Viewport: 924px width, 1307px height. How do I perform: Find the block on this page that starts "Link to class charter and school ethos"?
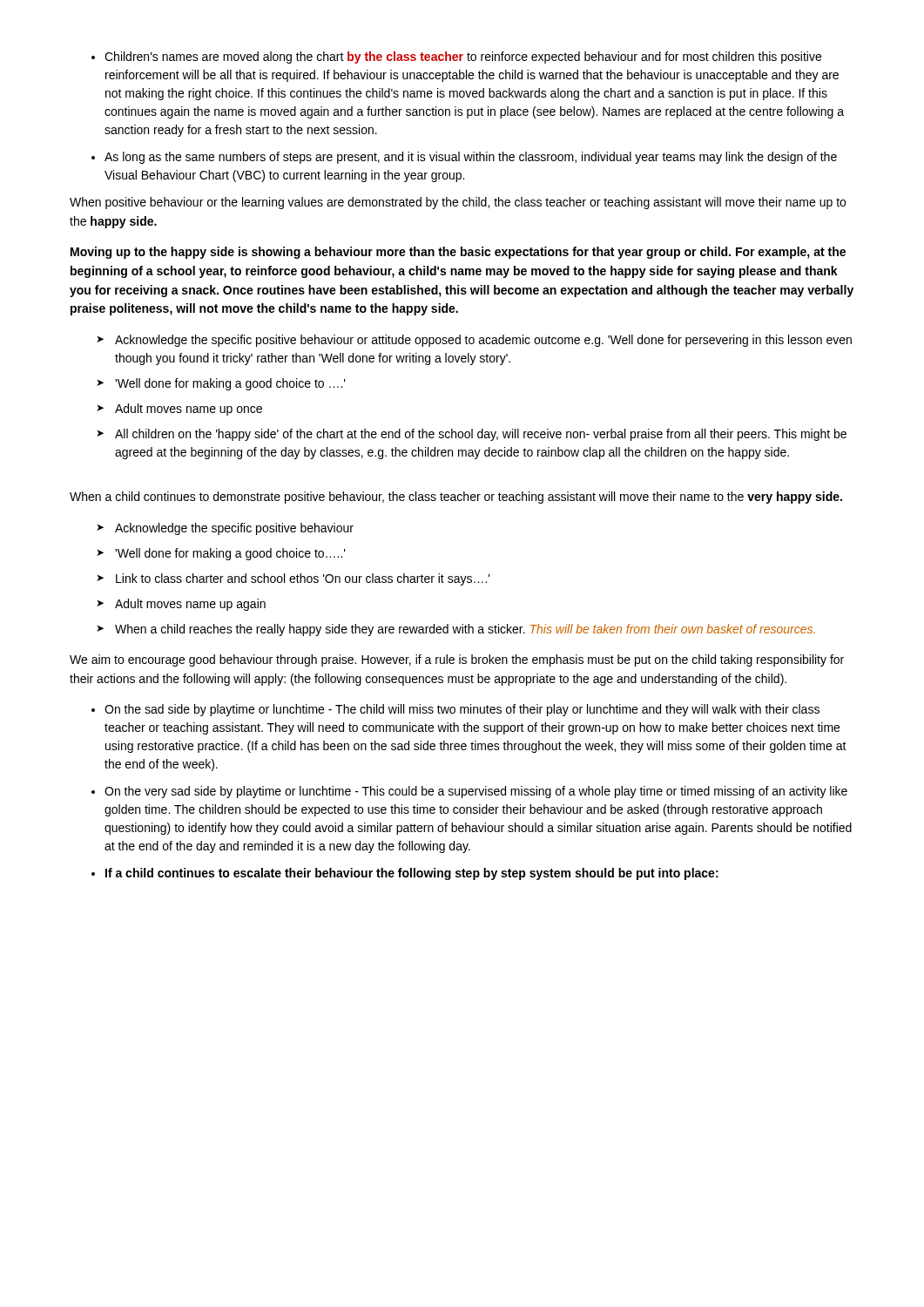303,578
